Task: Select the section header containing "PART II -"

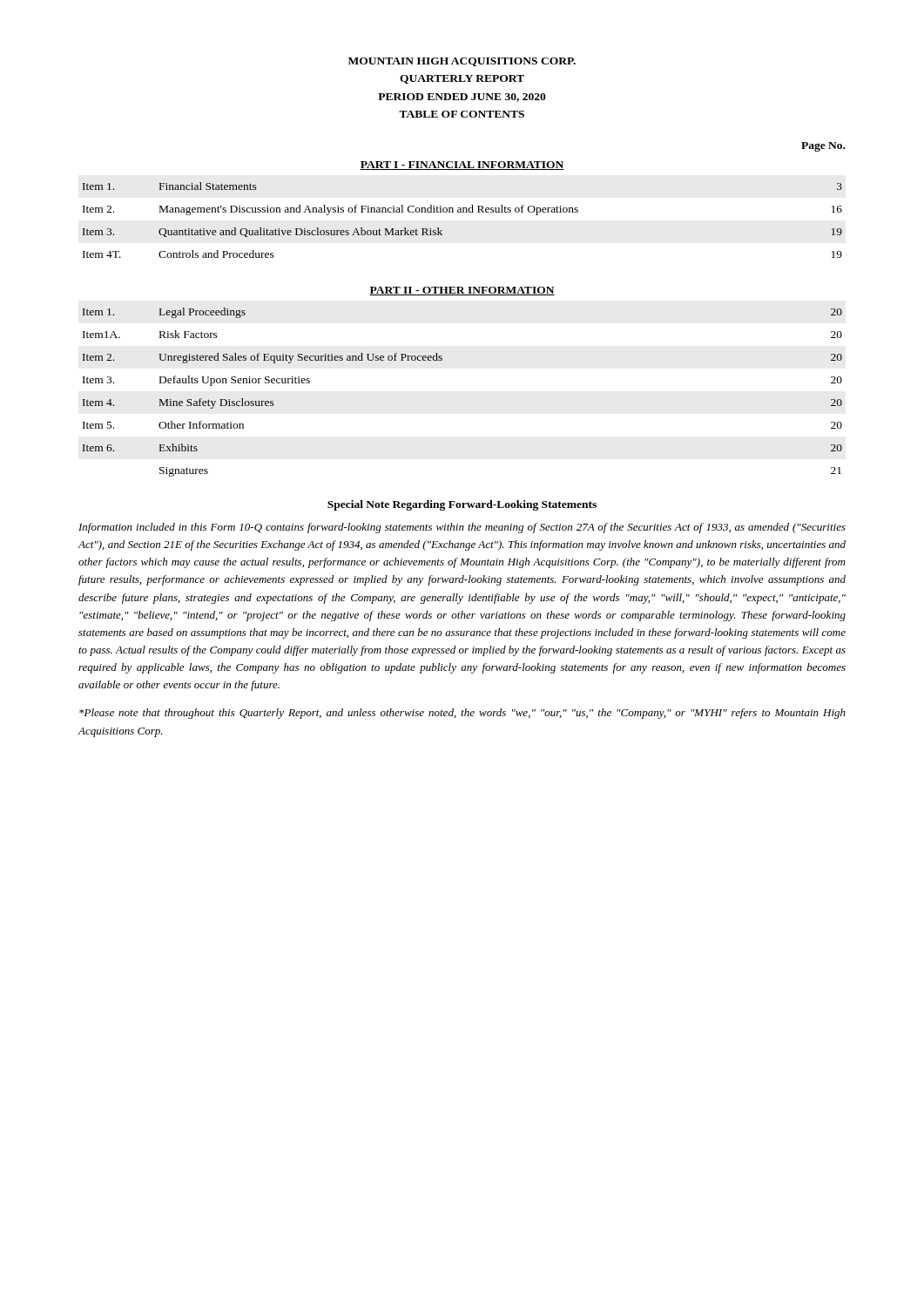Action: (x=462, y=290)
